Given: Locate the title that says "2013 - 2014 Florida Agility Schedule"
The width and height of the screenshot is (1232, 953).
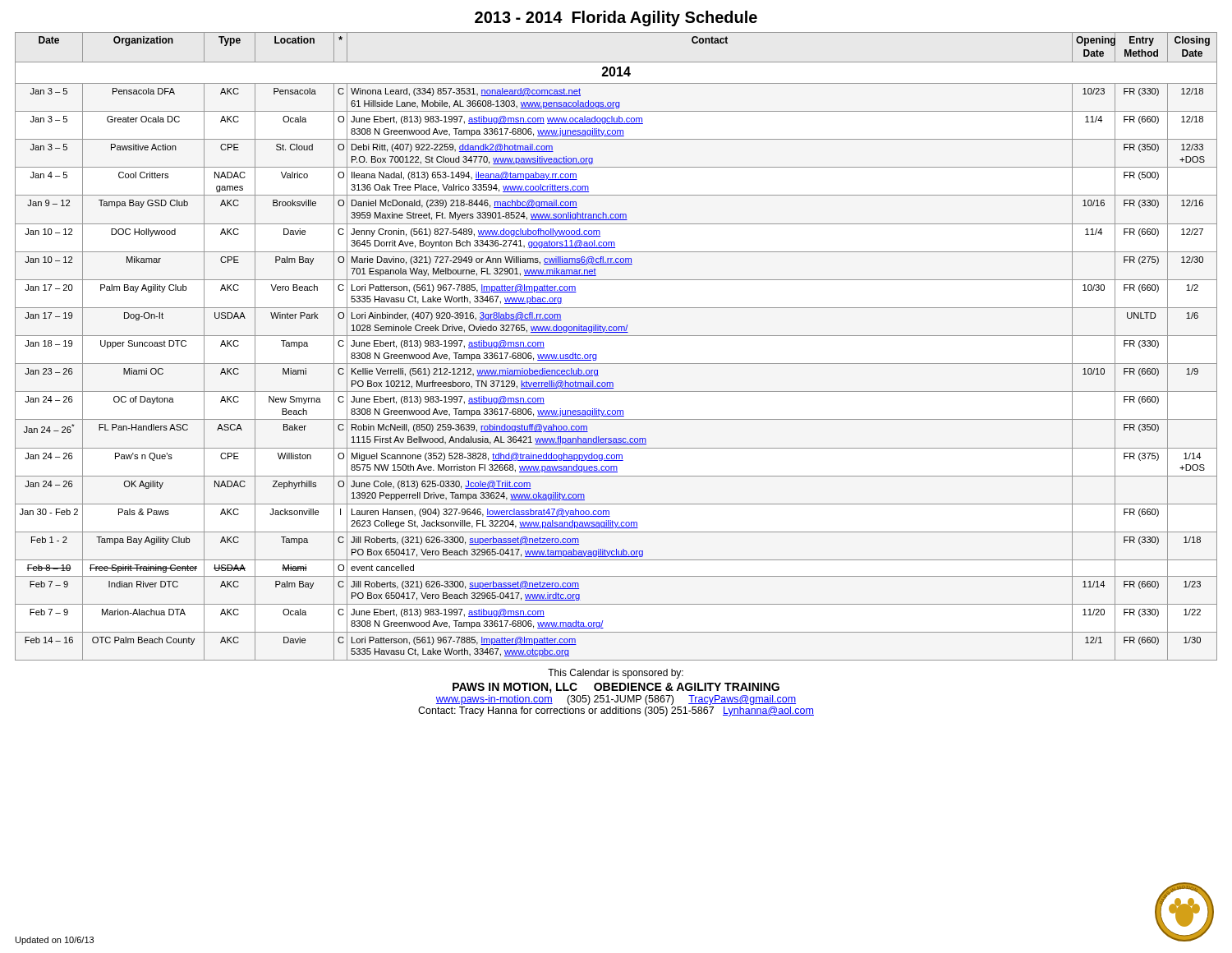Looking at the screenshot, I should pos(616,17).
